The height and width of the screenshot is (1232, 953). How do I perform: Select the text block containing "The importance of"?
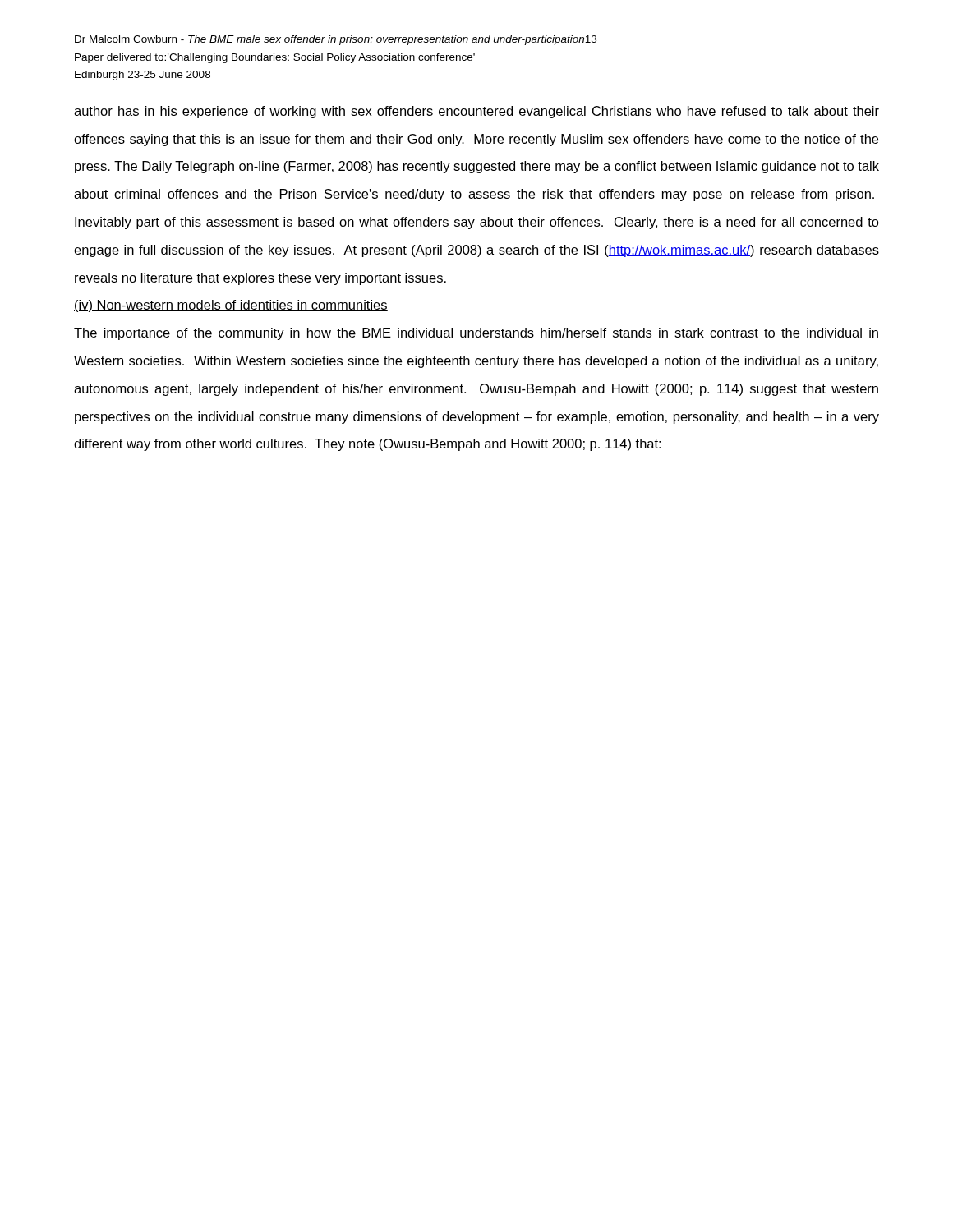[476, 388]
